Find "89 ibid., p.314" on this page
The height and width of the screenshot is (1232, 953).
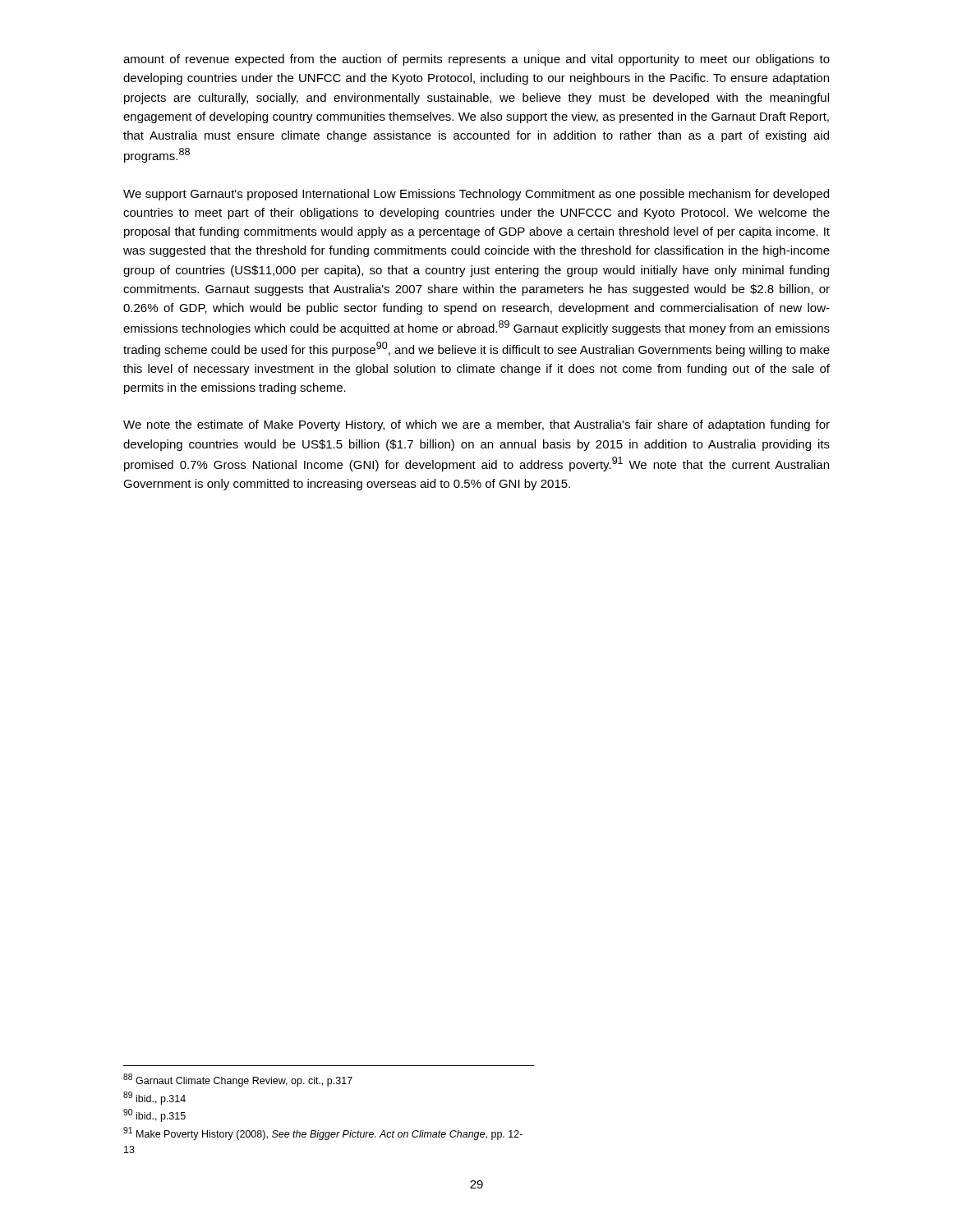tap(155, 1097)
